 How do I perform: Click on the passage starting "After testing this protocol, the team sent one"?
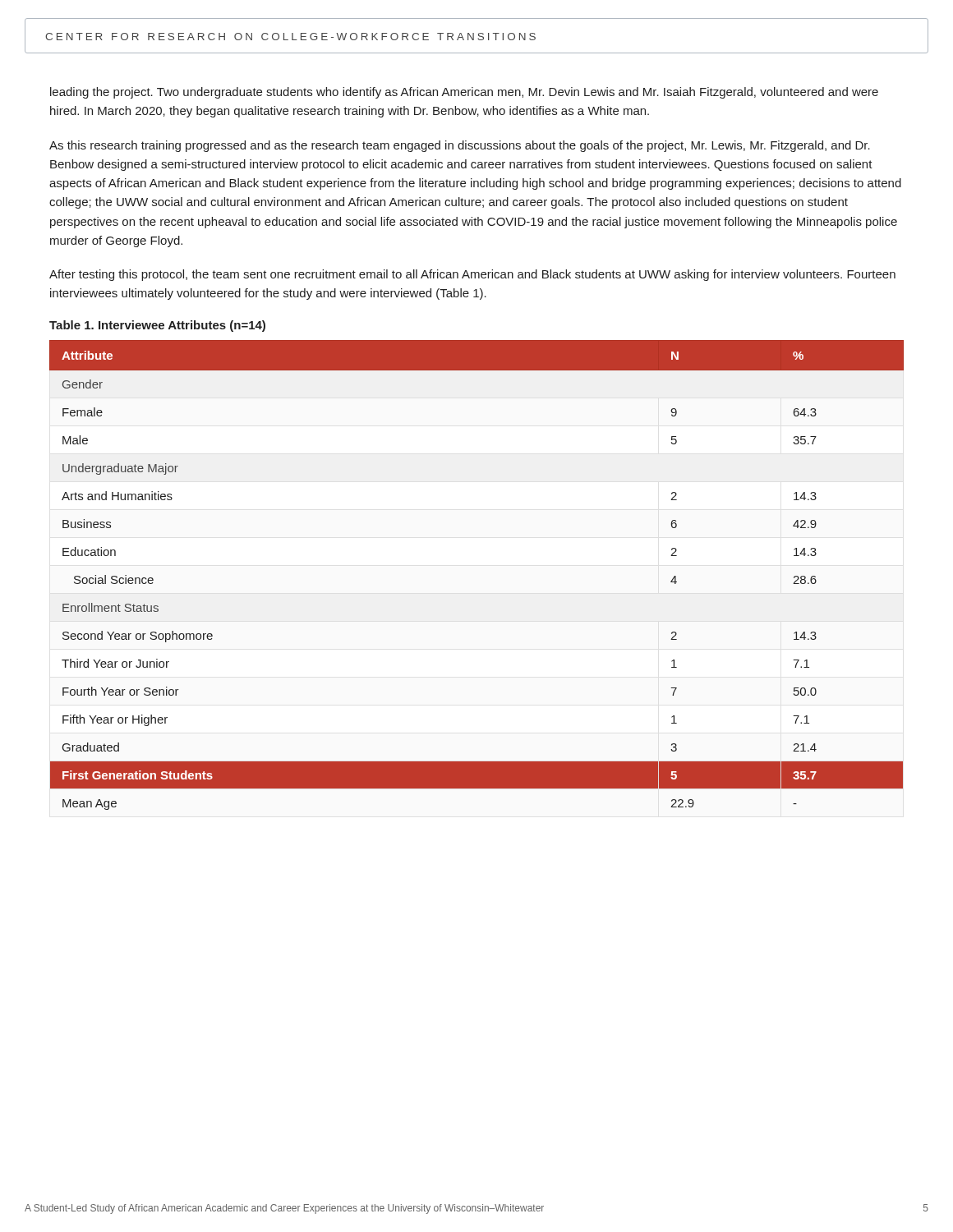point(473,283)
